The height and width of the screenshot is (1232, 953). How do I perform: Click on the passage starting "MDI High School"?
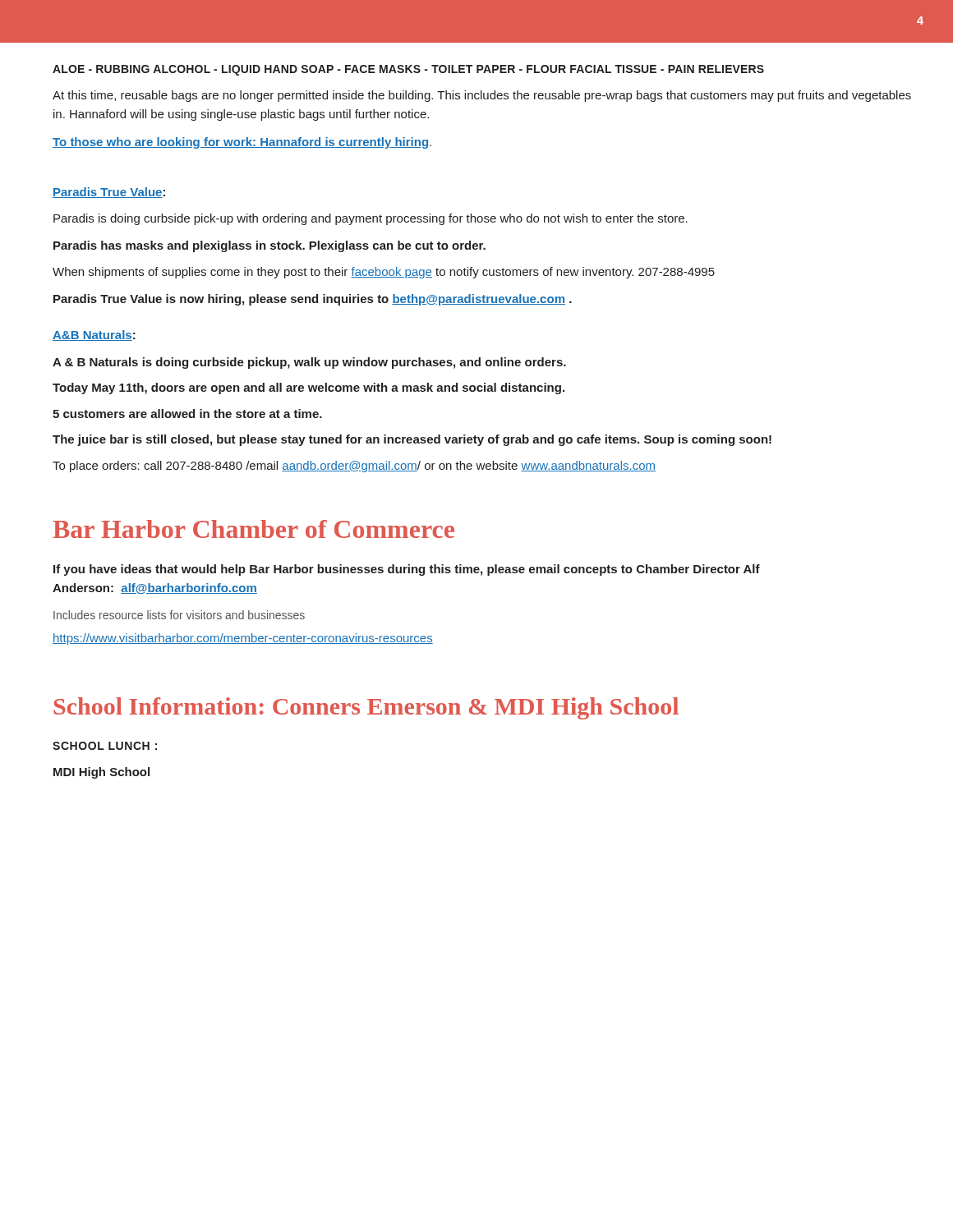pyautogui.click(x=102, y=771)
